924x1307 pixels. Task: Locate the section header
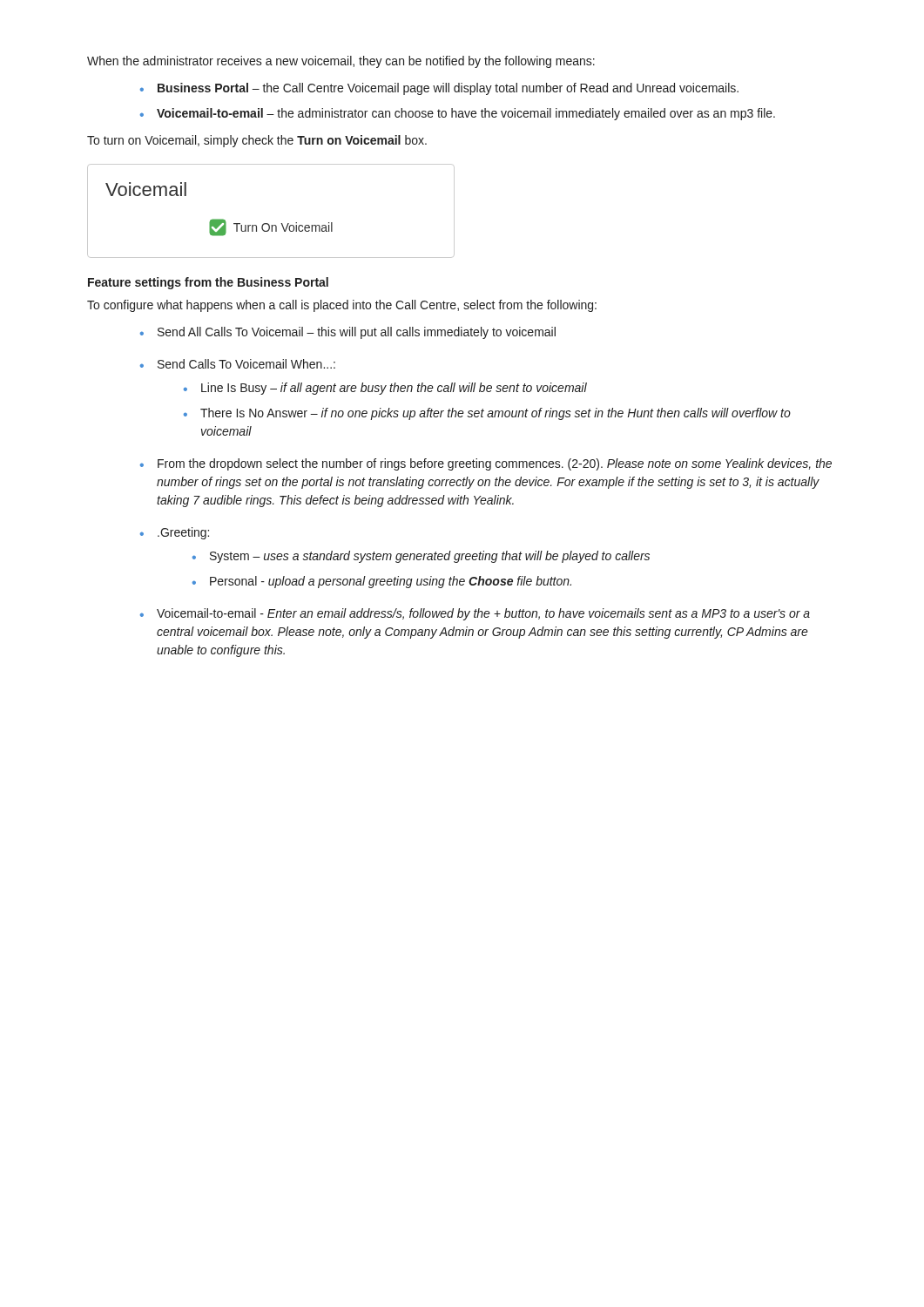tap(208, 282)
